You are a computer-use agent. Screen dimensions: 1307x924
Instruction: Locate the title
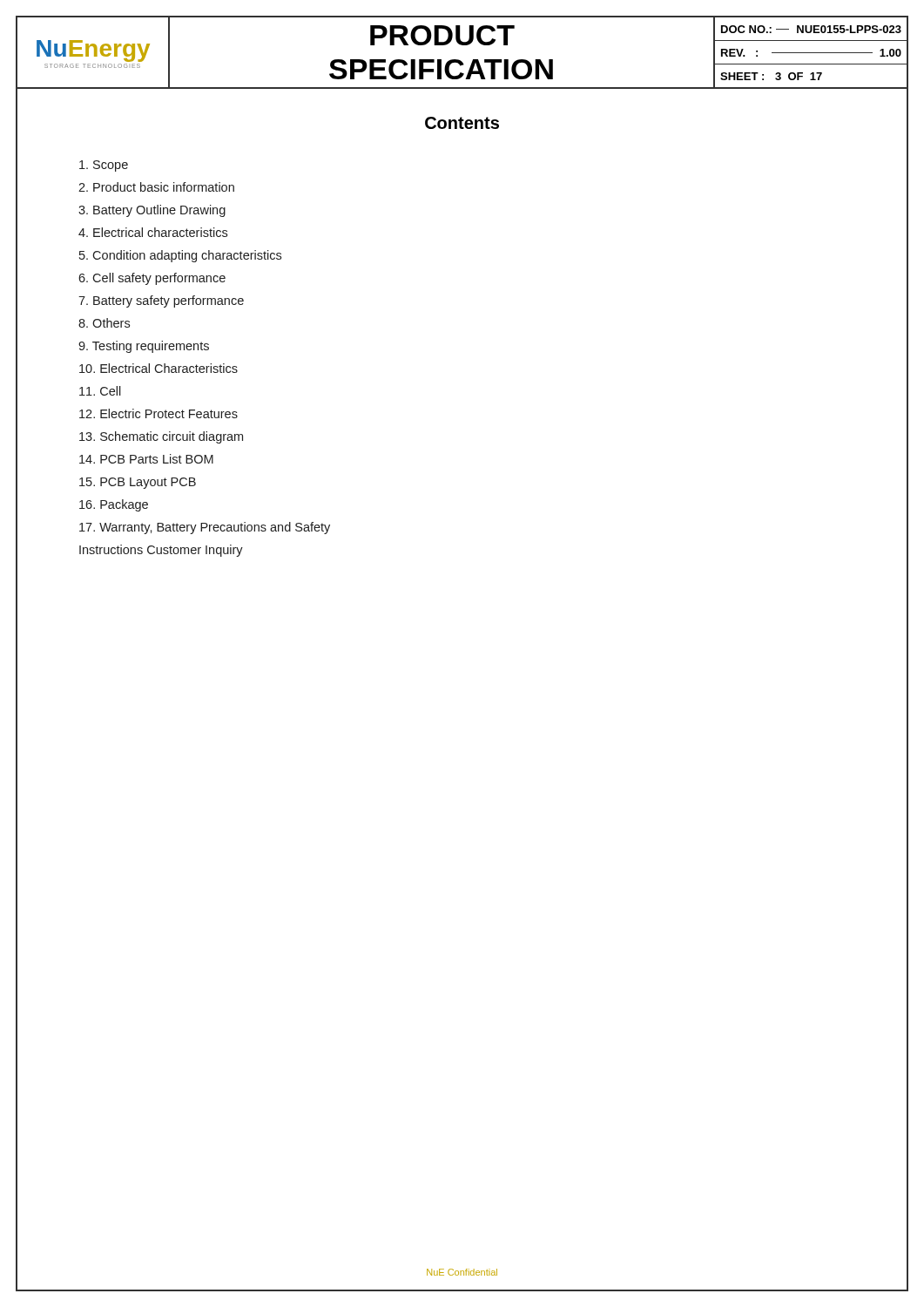[x=462, y=123]
